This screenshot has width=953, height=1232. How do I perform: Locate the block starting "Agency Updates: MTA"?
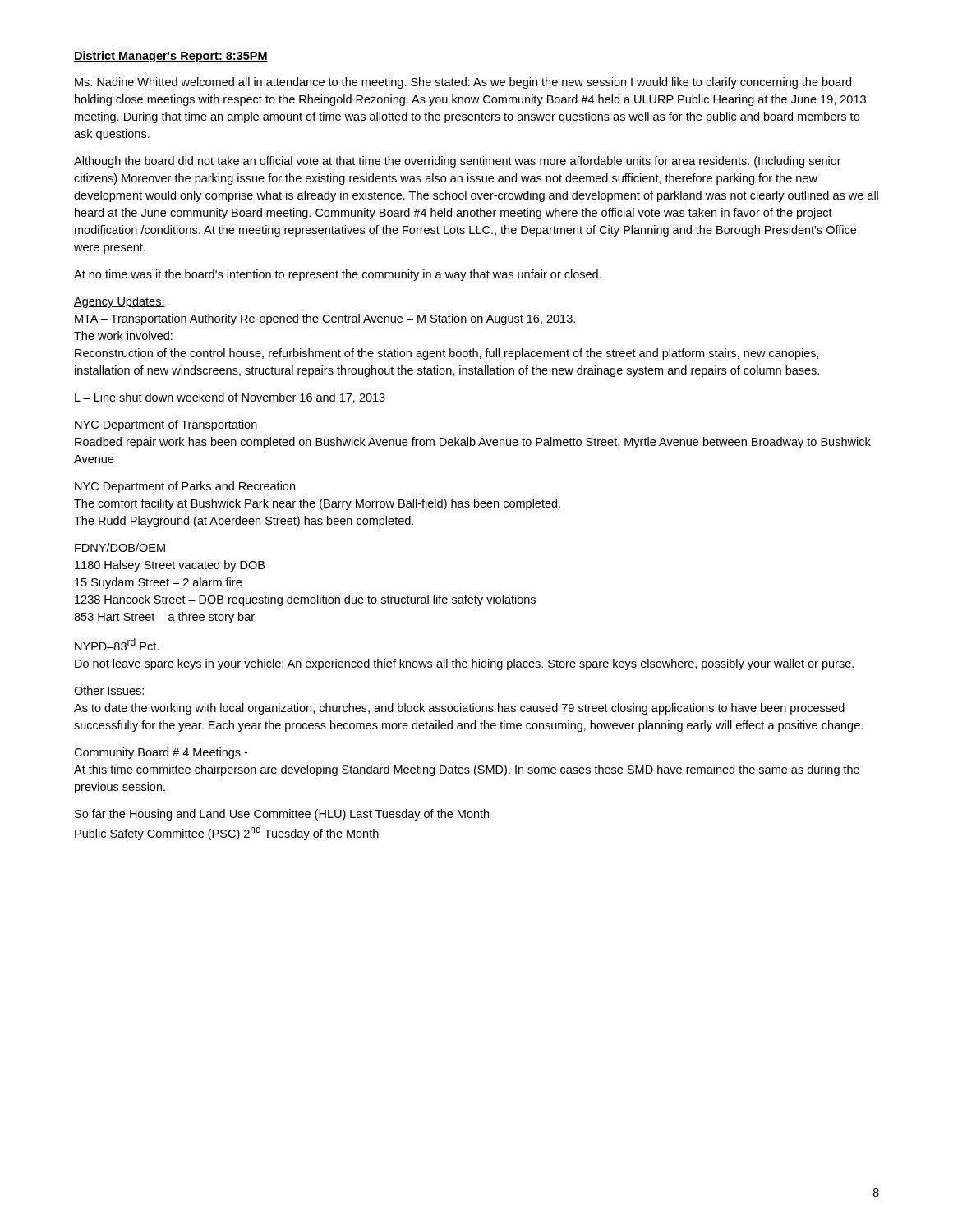[120, 302]
